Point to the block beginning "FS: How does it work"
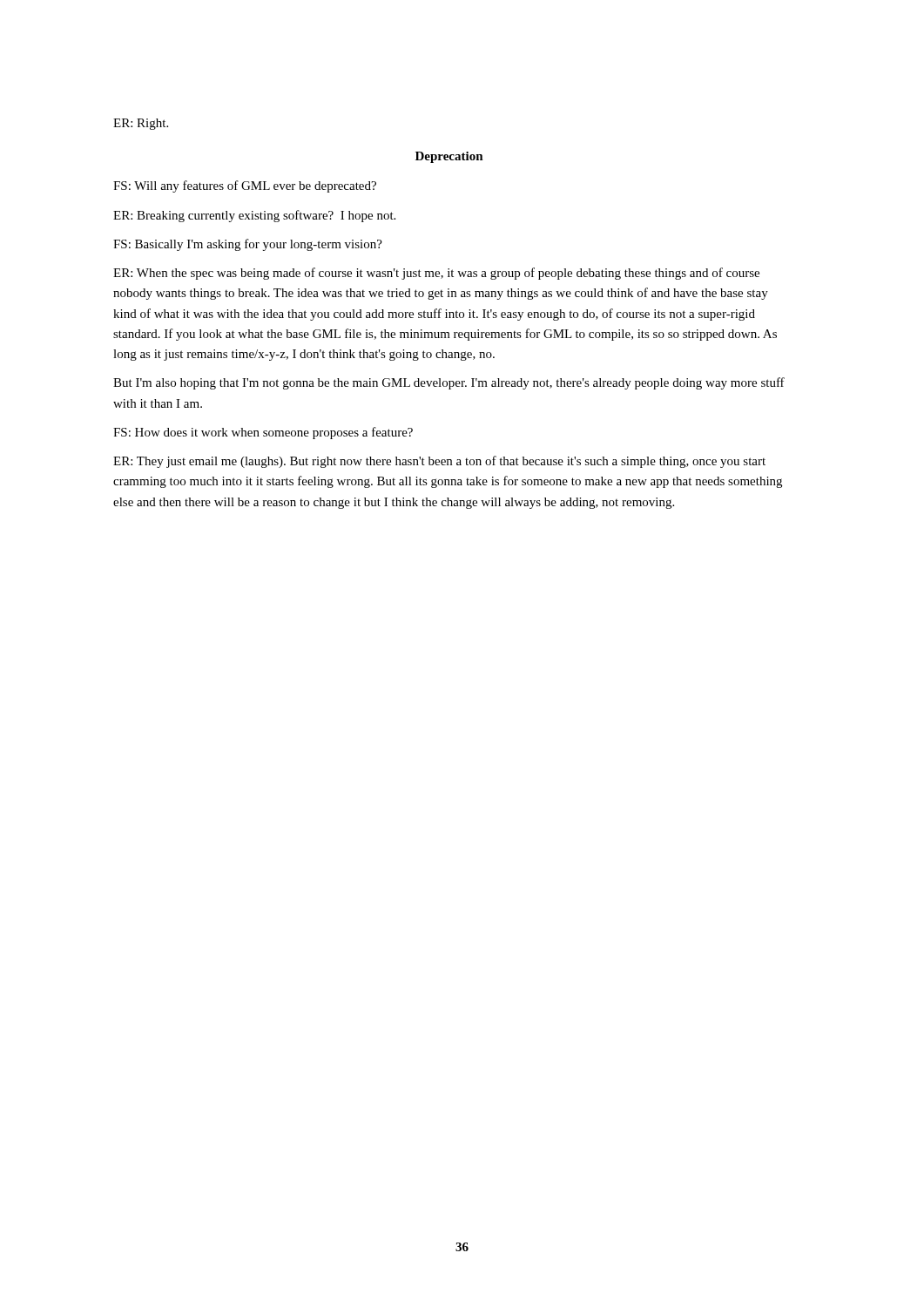924x1307 pixels. 263,432
